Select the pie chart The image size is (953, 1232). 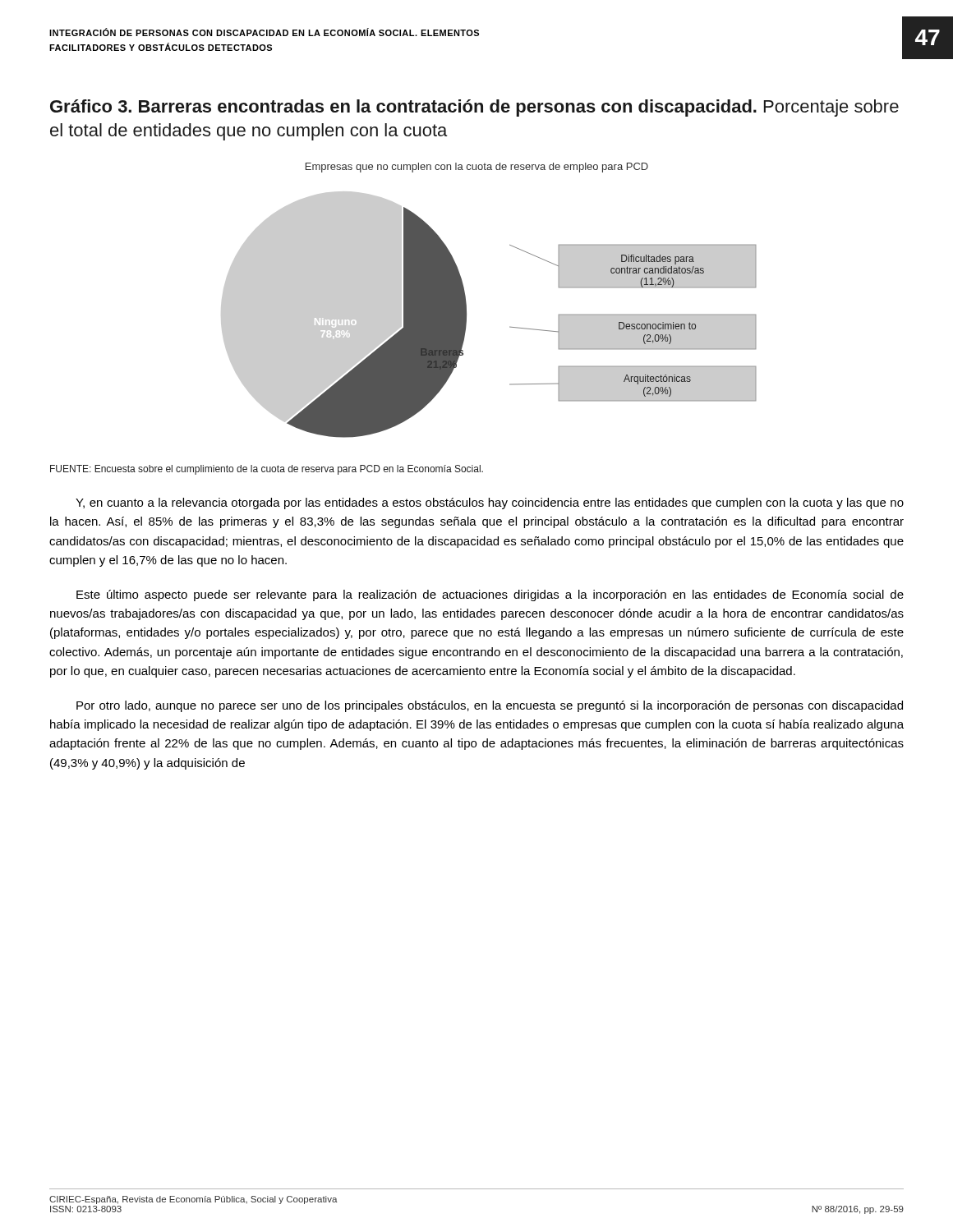coord(476,309)
